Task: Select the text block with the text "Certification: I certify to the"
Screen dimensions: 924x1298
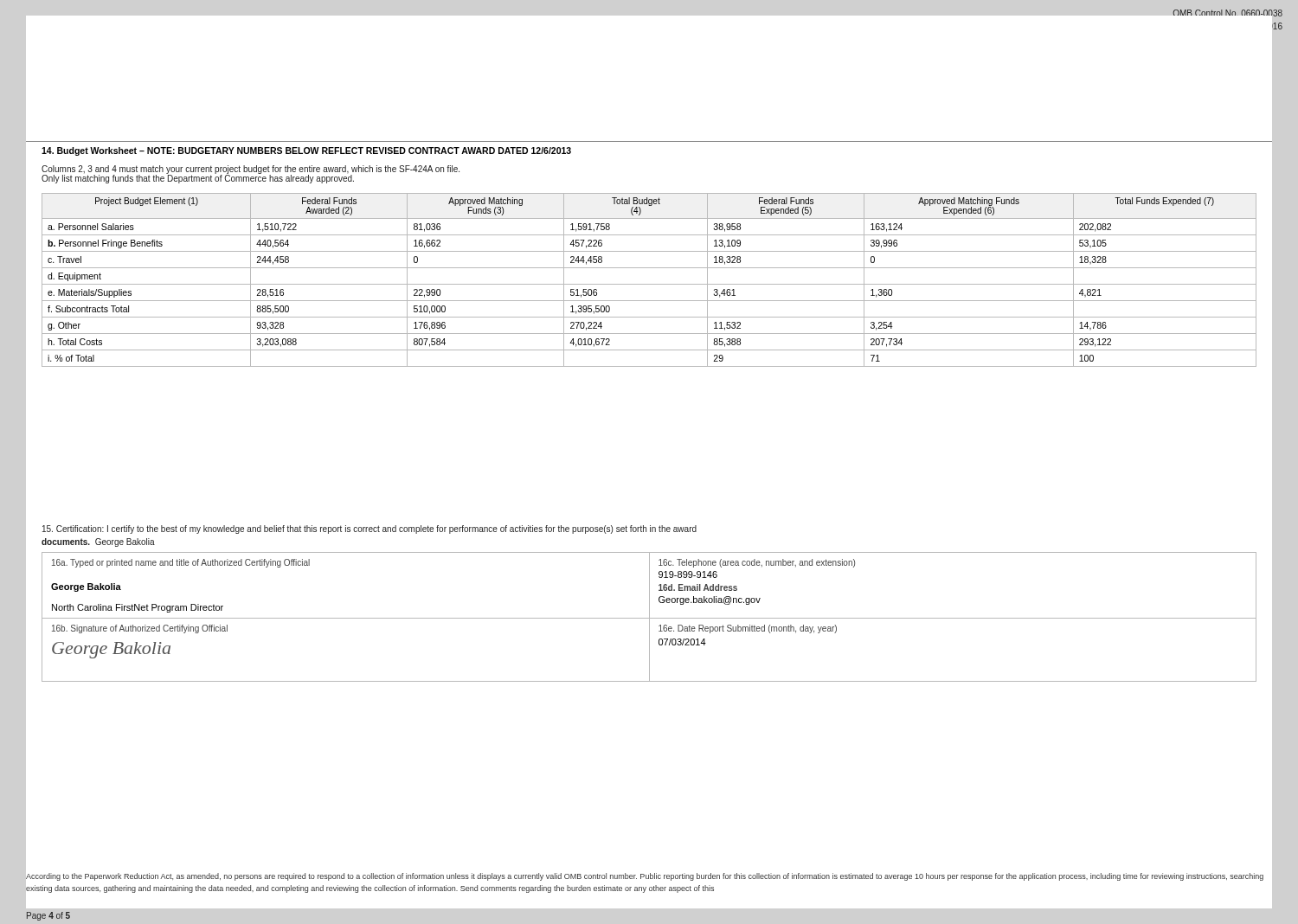Action: 369,536
